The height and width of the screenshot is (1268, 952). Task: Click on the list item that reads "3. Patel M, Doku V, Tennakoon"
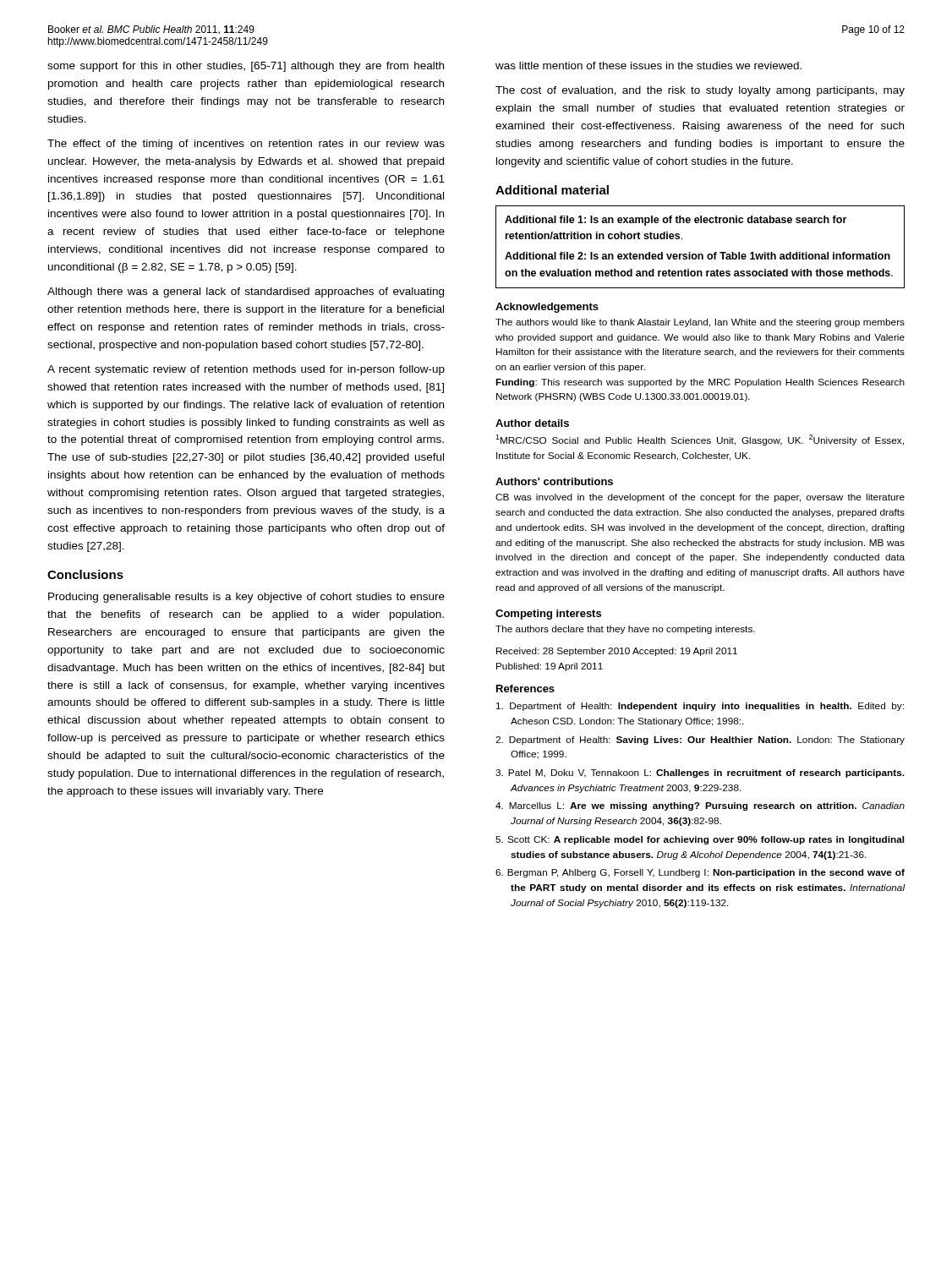(700, 780)
